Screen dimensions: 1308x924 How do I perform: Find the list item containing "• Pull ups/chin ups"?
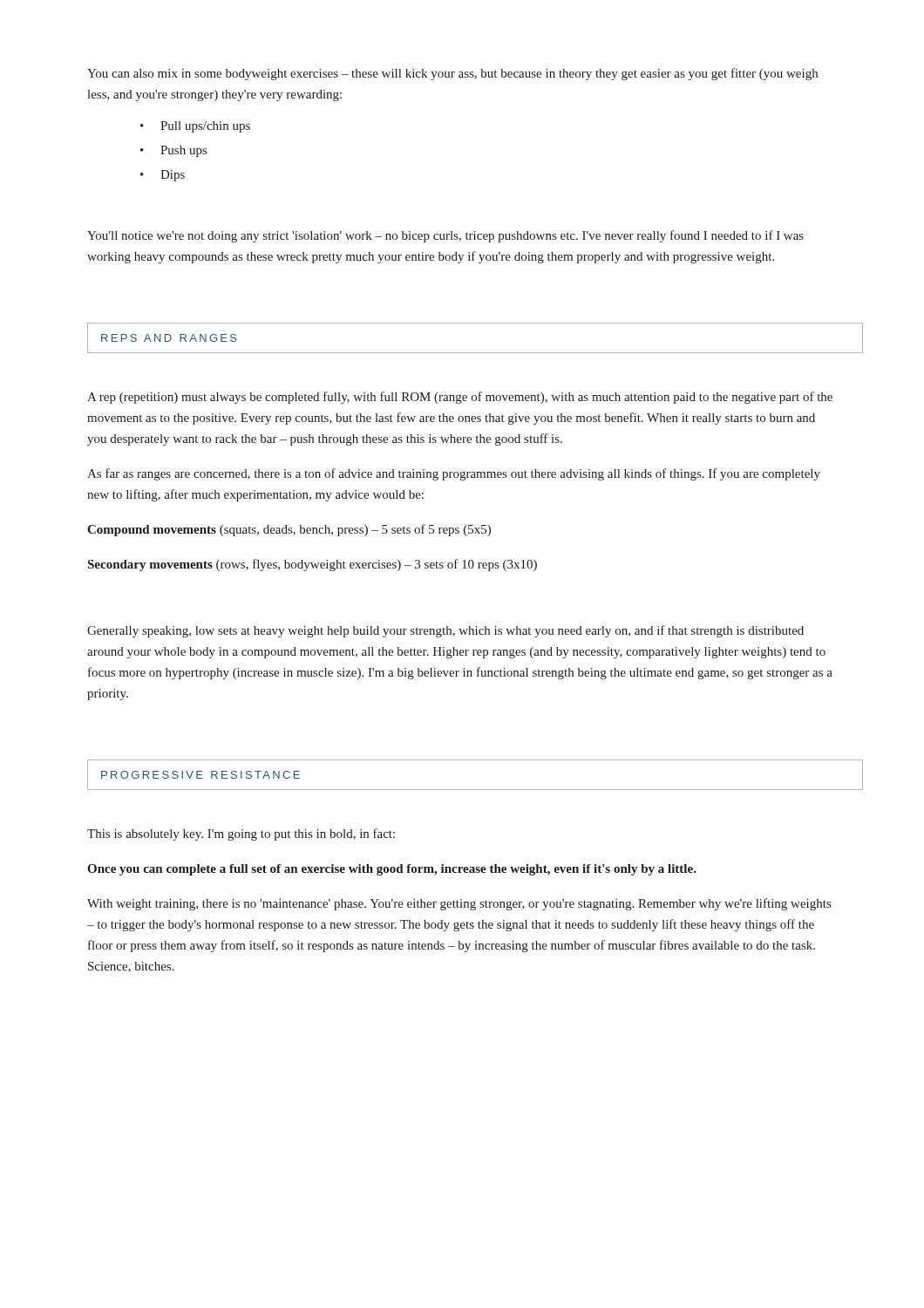pyautogui.click(x=195, y=126)
